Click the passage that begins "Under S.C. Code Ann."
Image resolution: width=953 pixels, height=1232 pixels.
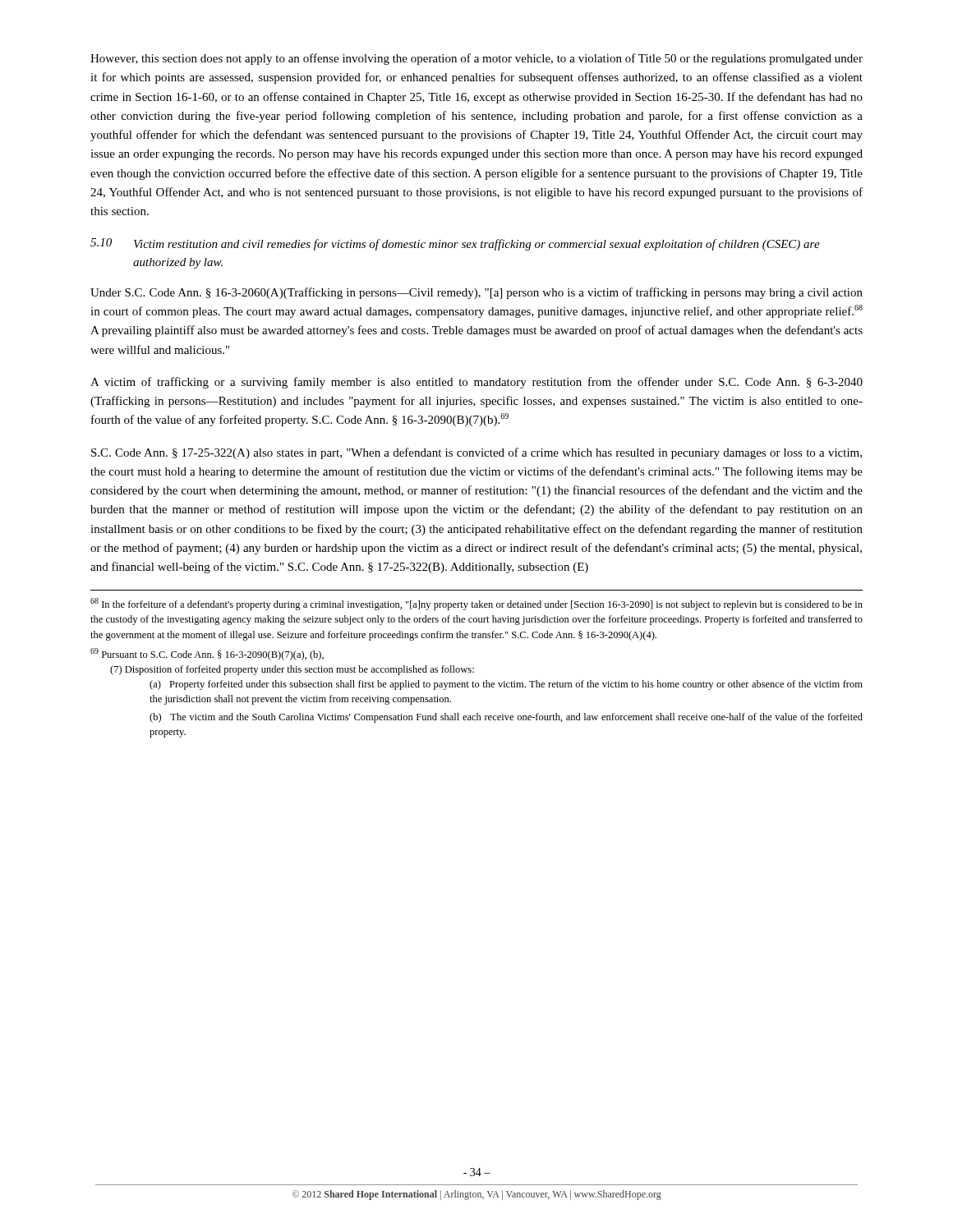[x=476, y=321]
